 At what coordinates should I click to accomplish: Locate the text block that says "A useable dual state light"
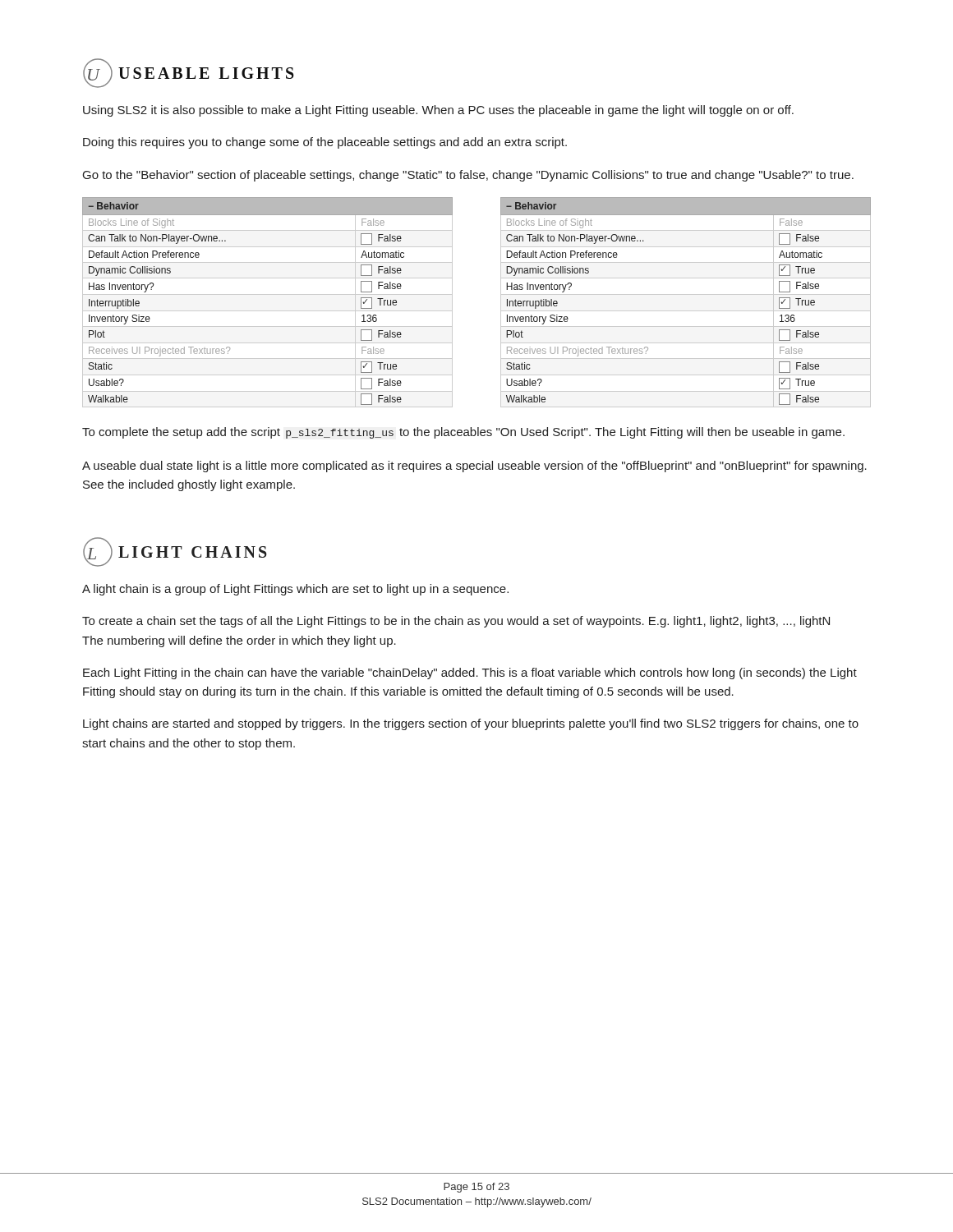pyautogui.click(x=475, y=474)
